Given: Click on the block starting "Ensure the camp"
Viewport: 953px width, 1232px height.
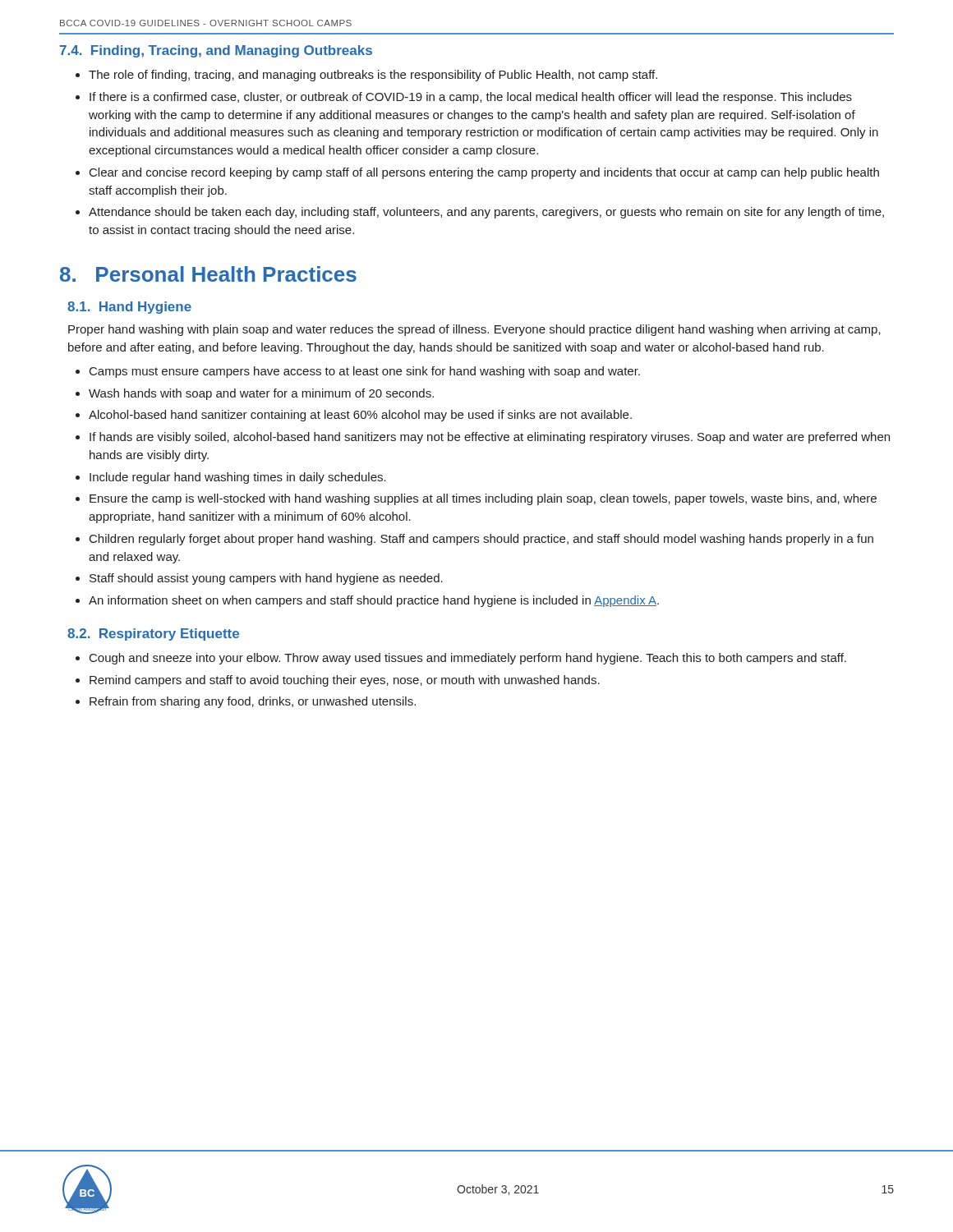Looking at the screenshot, I should [483, 507].
